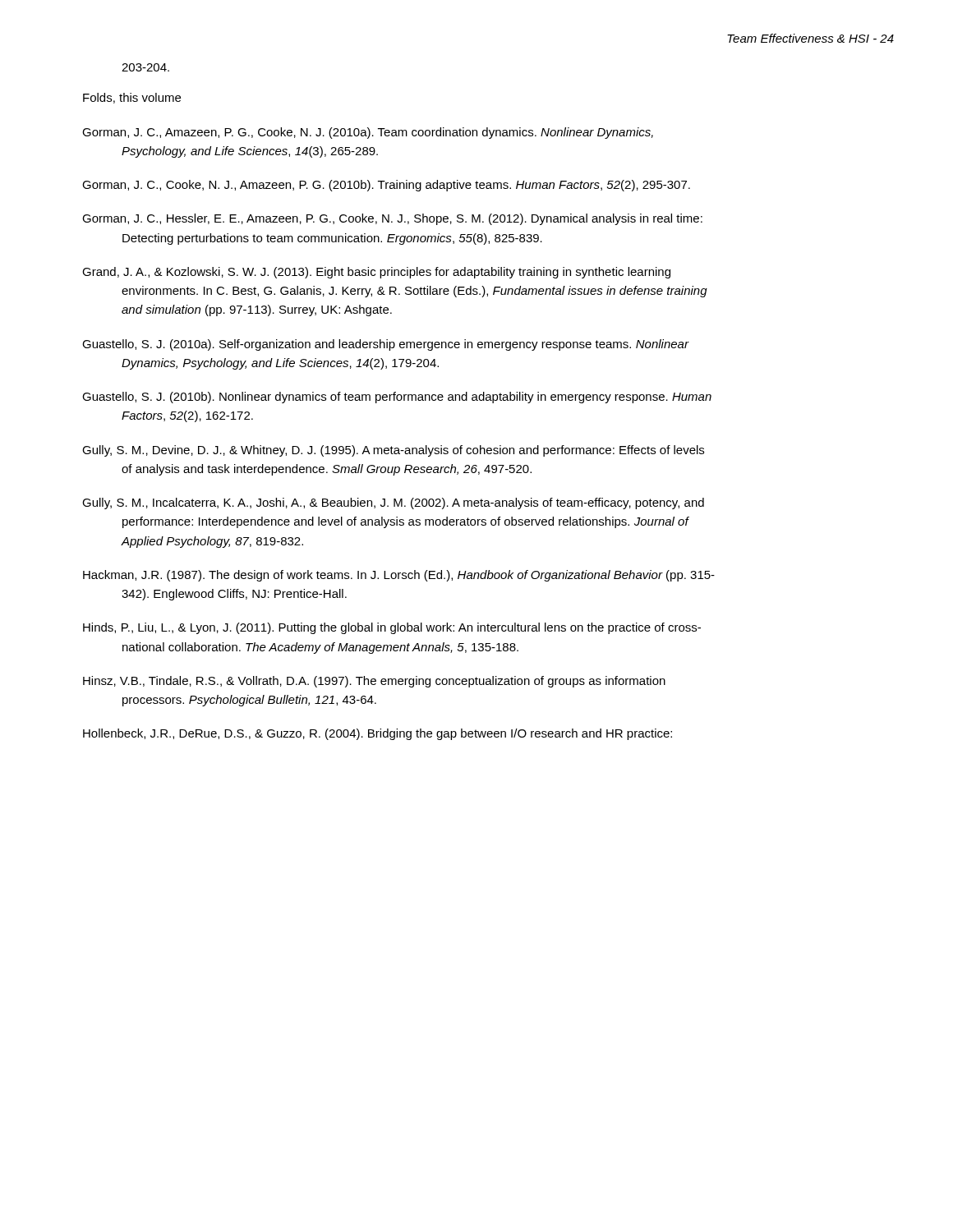Select the passage starting "Guastello, S. J. (2010a). Self-organization"
The image size is (953, 1232).
tap(385, 353)
